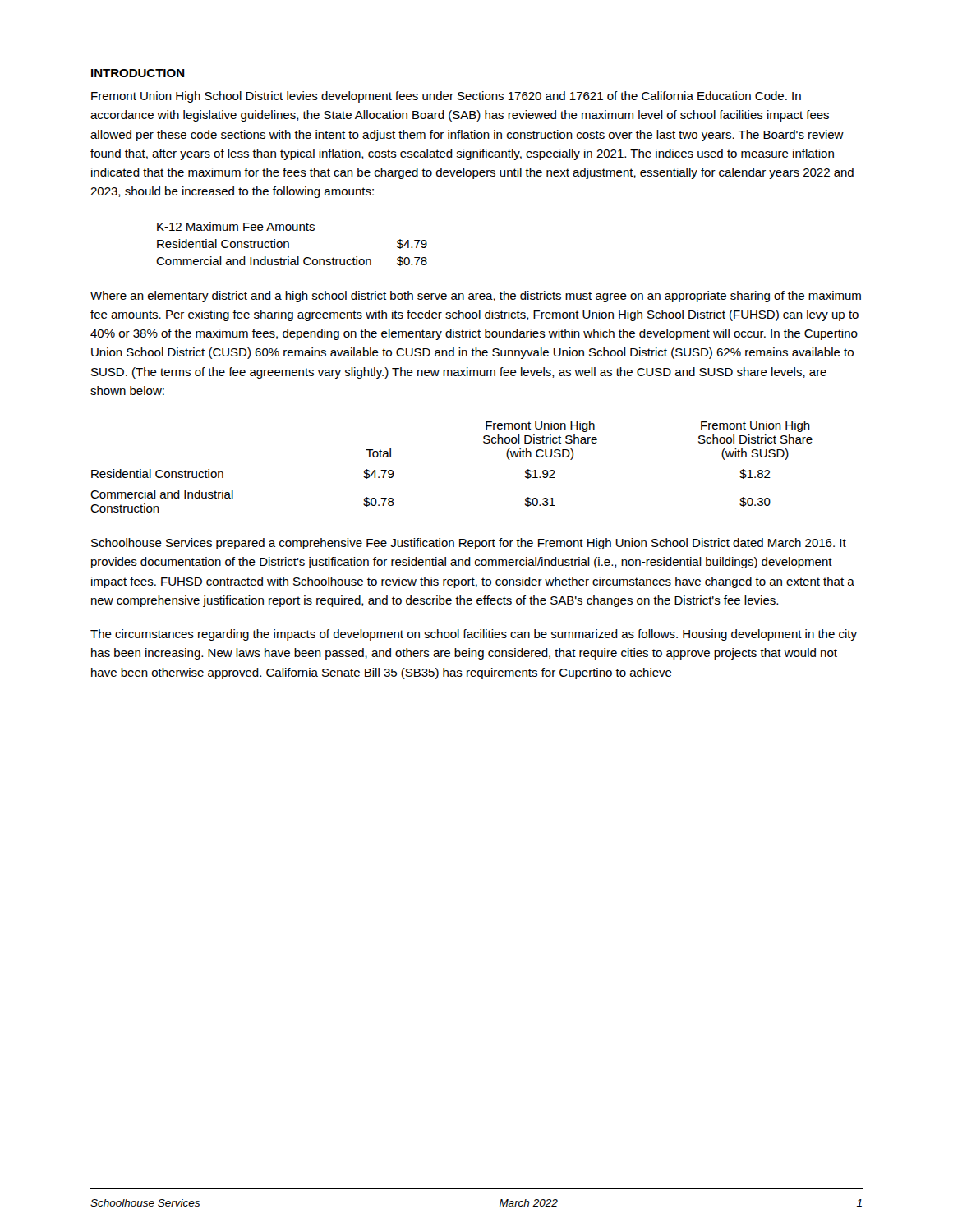Where is the passage that starts "The circumstances regarding the impacts of"?

[474, 653]
